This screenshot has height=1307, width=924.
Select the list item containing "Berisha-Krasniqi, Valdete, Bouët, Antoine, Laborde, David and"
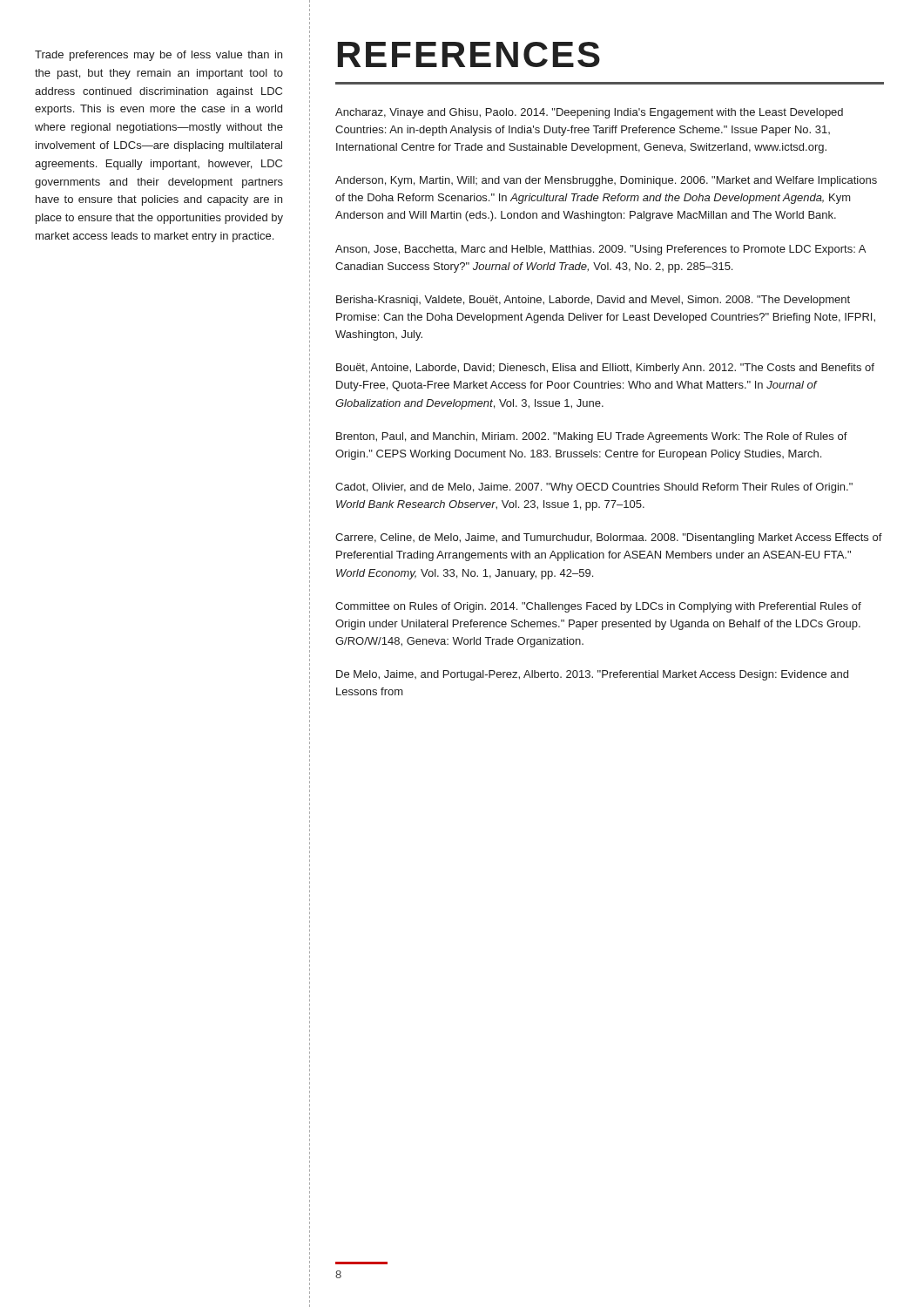point(606,317)
